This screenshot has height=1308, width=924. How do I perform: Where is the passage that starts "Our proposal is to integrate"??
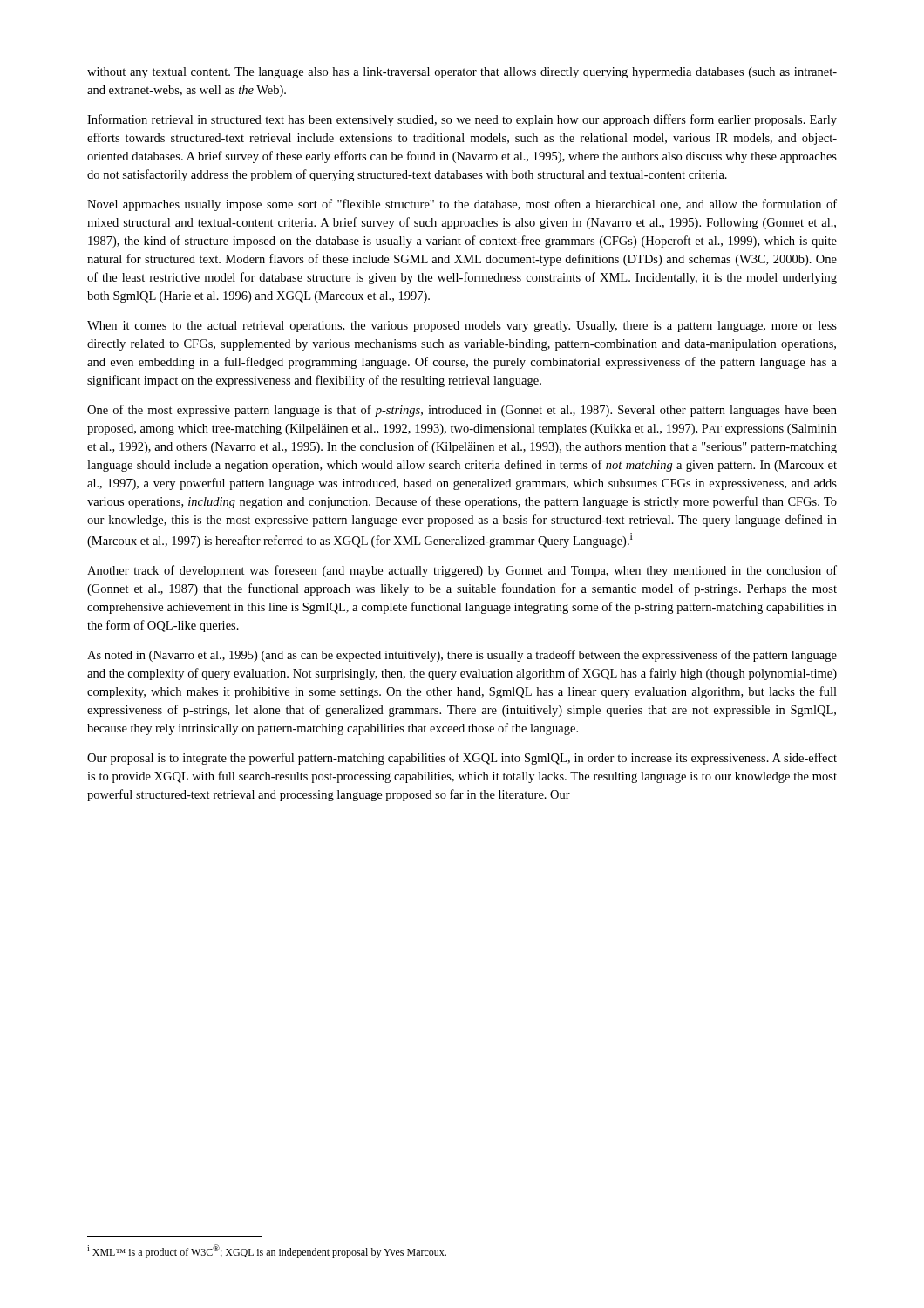tap(462, 776)
